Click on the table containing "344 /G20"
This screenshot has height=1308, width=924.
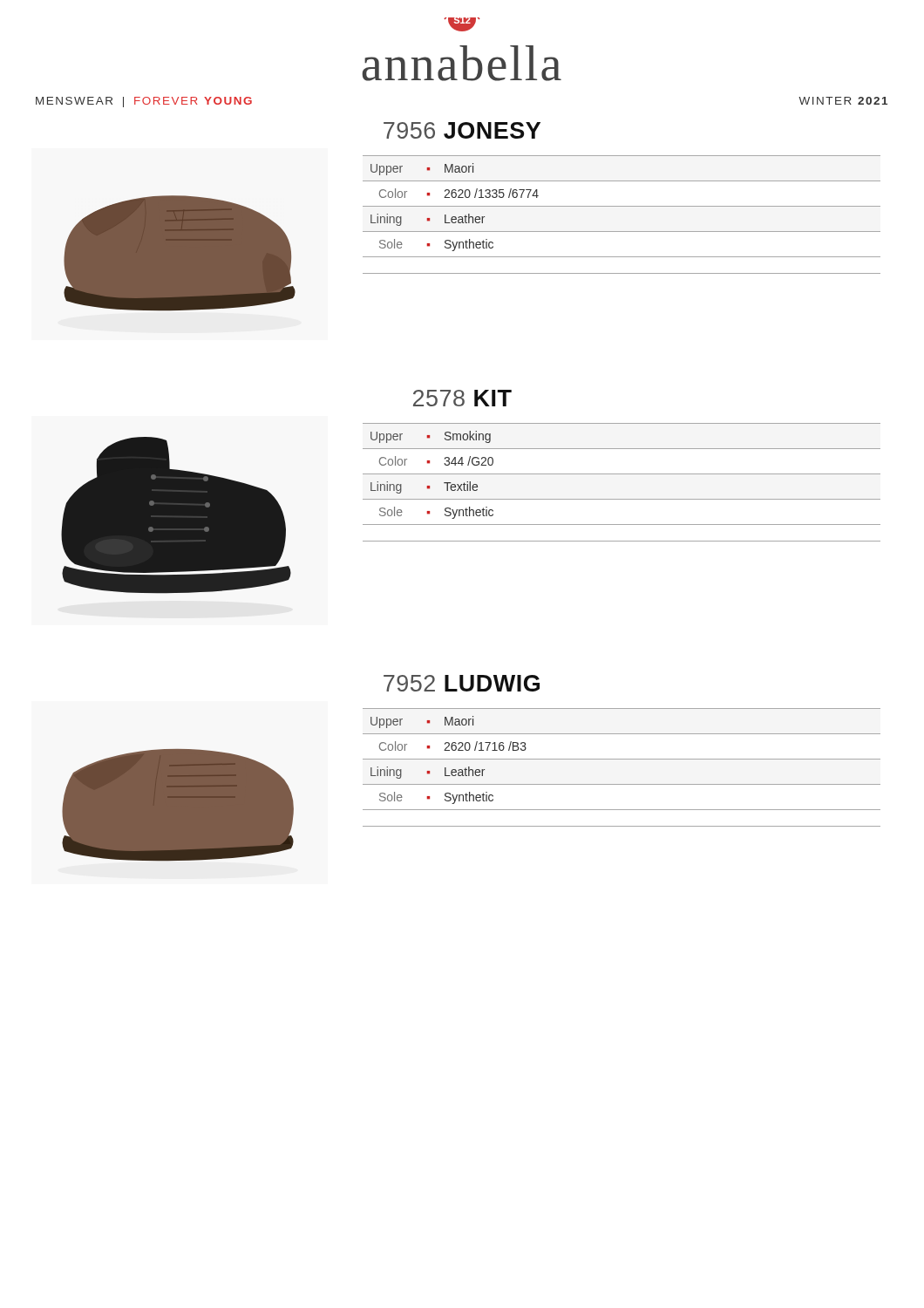click(622, 482)
